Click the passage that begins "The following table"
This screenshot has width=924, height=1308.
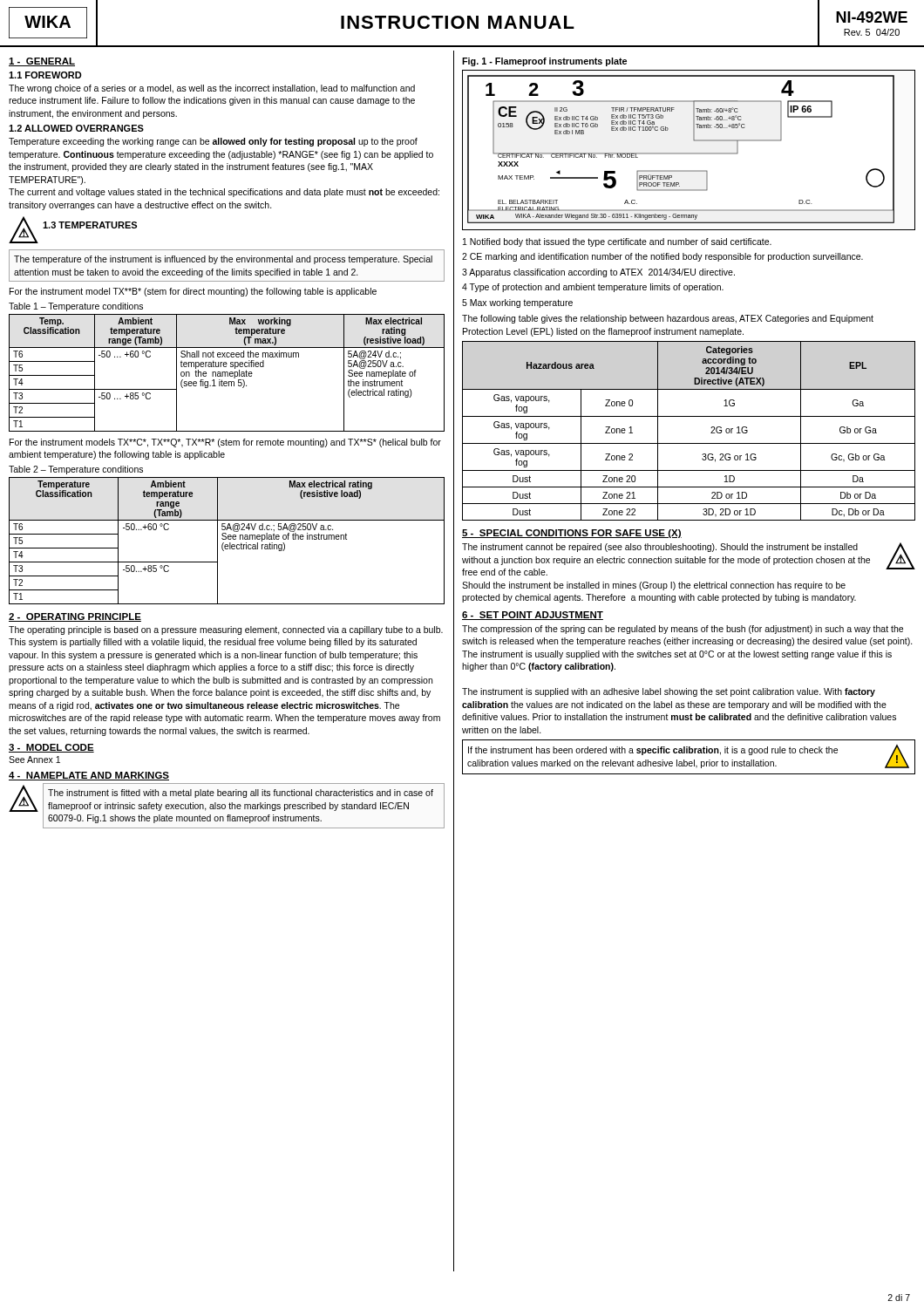click(668, 325)
